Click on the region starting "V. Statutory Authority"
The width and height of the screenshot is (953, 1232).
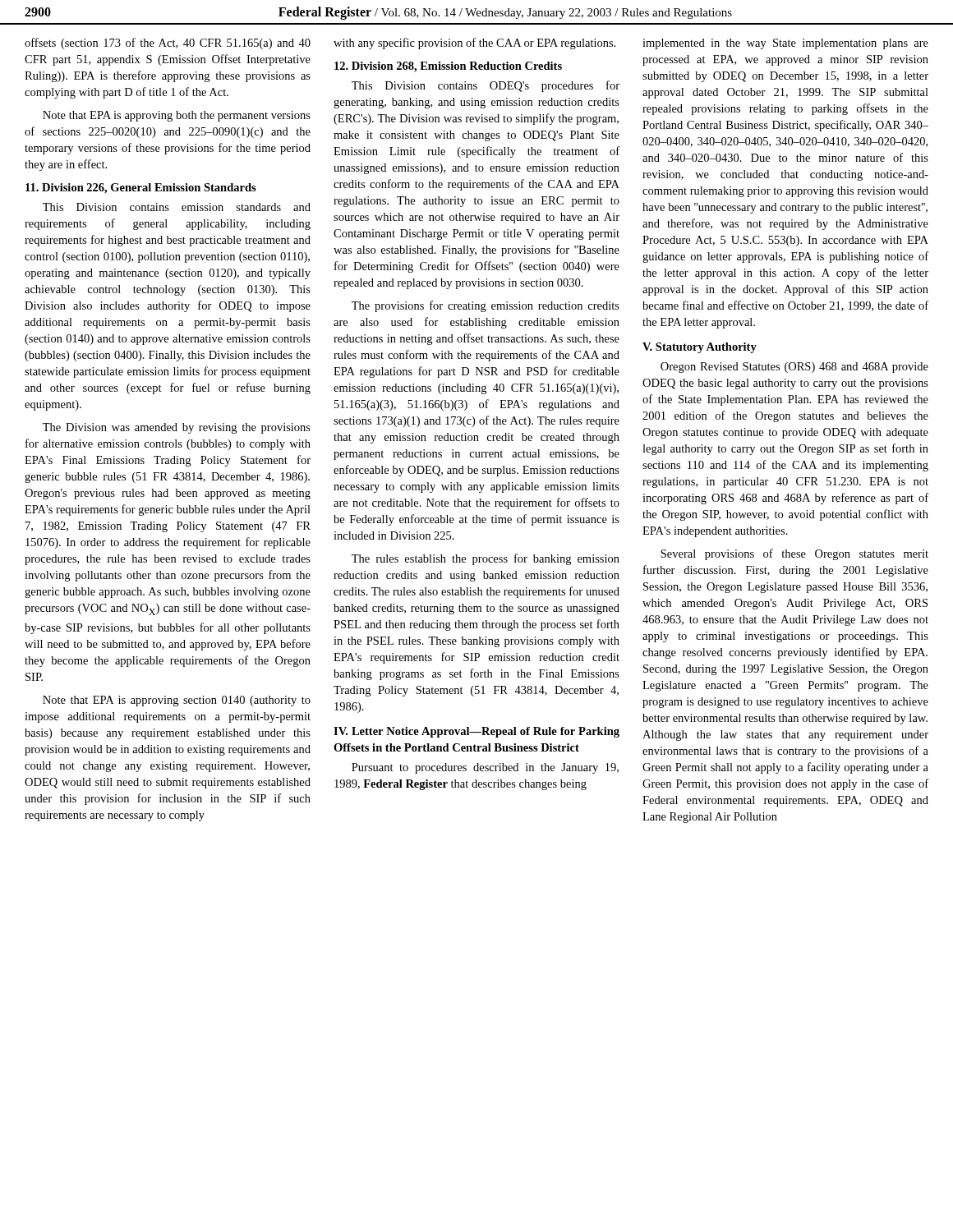click(700, 348)
